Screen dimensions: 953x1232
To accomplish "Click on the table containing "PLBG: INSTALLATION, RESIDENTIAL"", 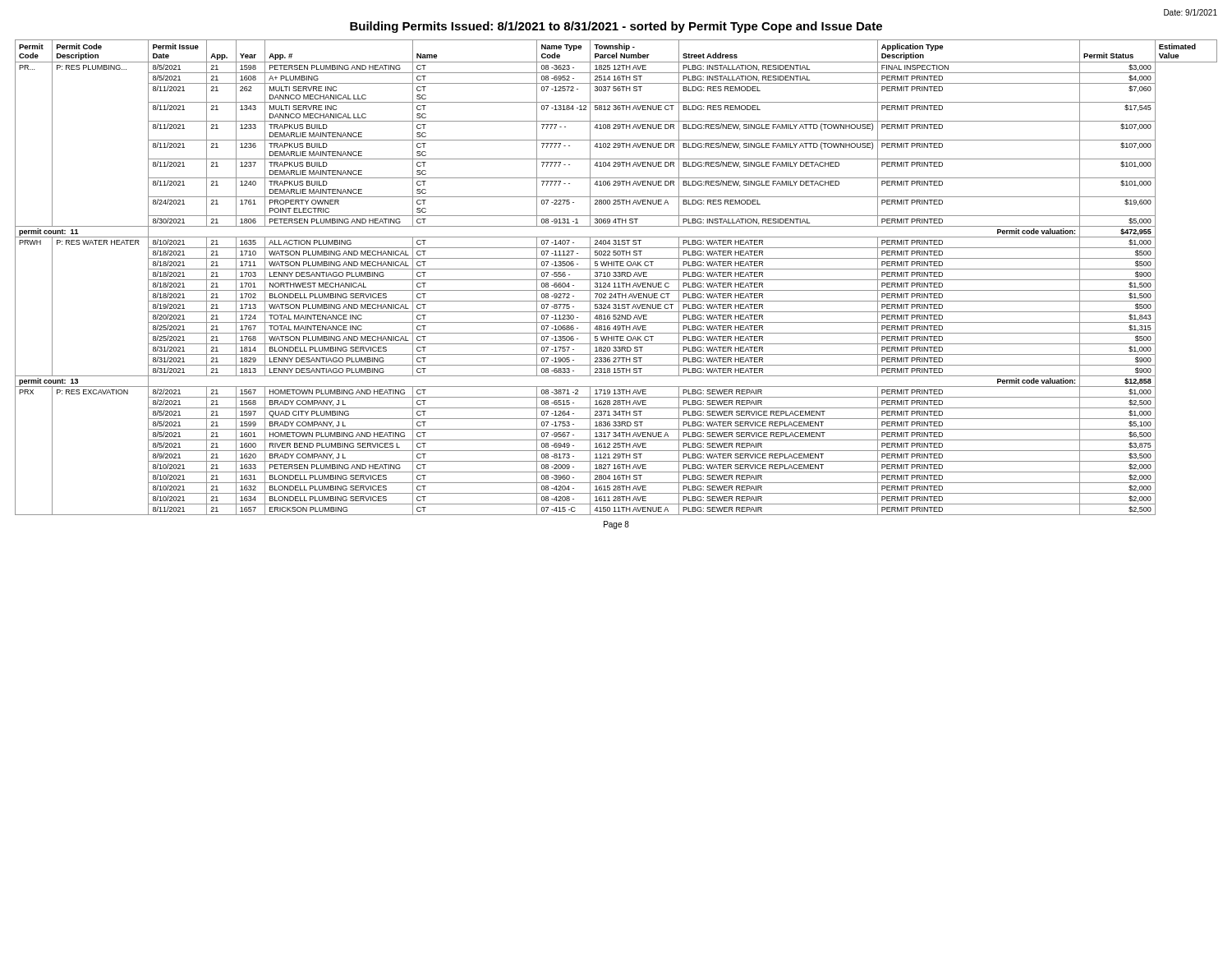I will [616, 277].
